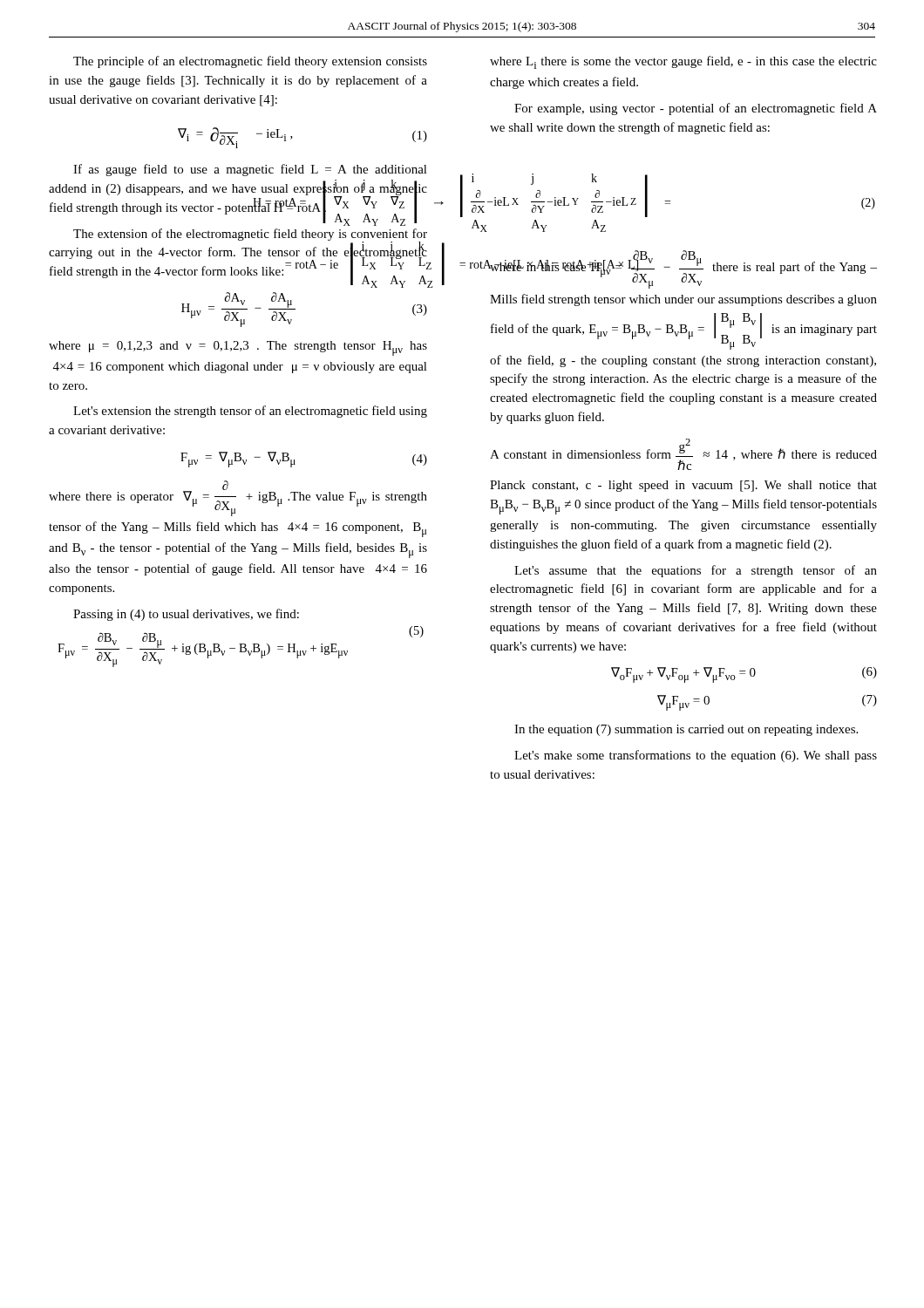
Task: Navigate to the text block starting "A constant in dimensionless"
Action: (683, 494)
